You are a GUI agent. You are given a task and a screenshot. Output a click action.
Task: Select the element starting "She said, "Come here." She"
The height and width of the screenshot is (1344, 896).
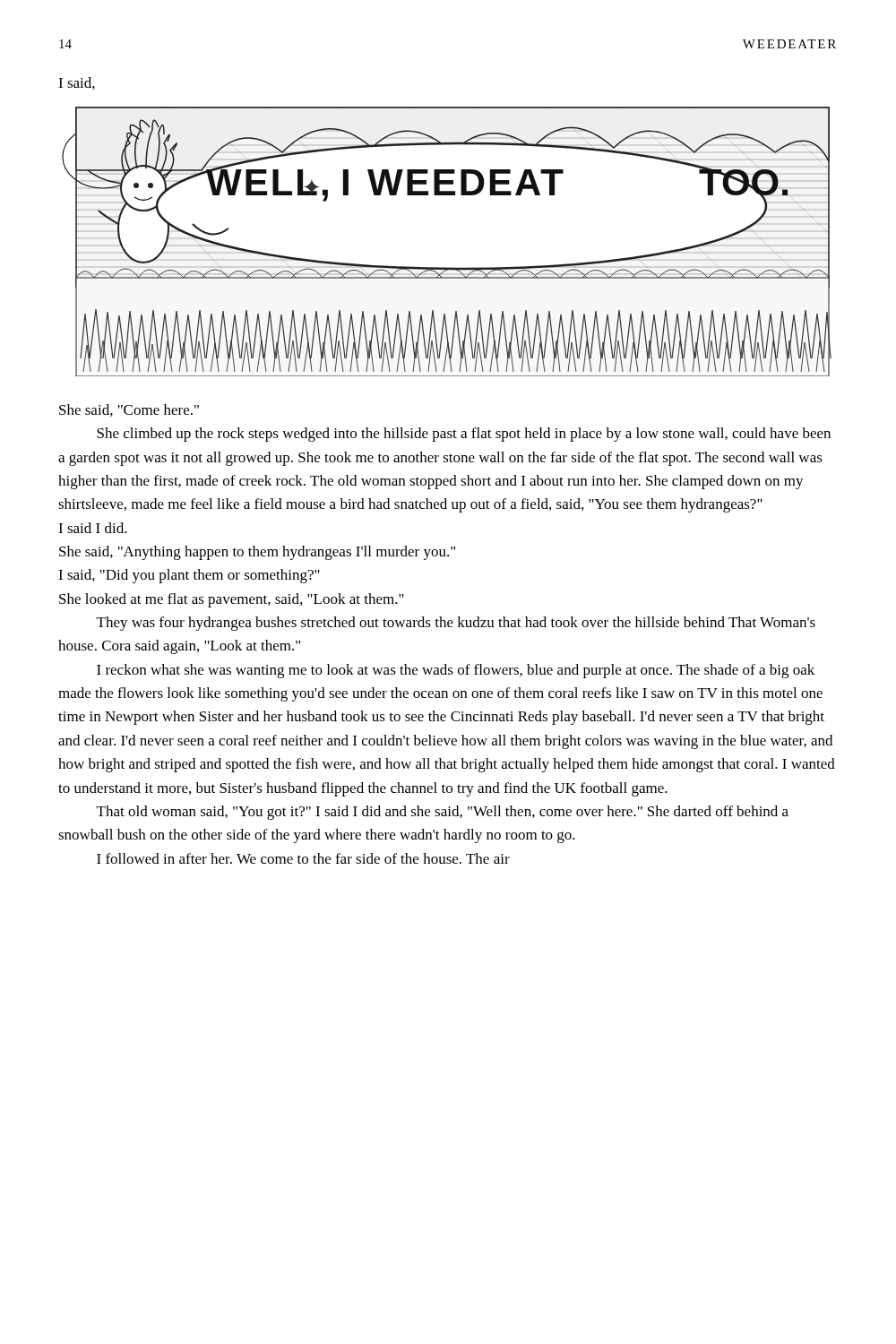coord(448,635)
